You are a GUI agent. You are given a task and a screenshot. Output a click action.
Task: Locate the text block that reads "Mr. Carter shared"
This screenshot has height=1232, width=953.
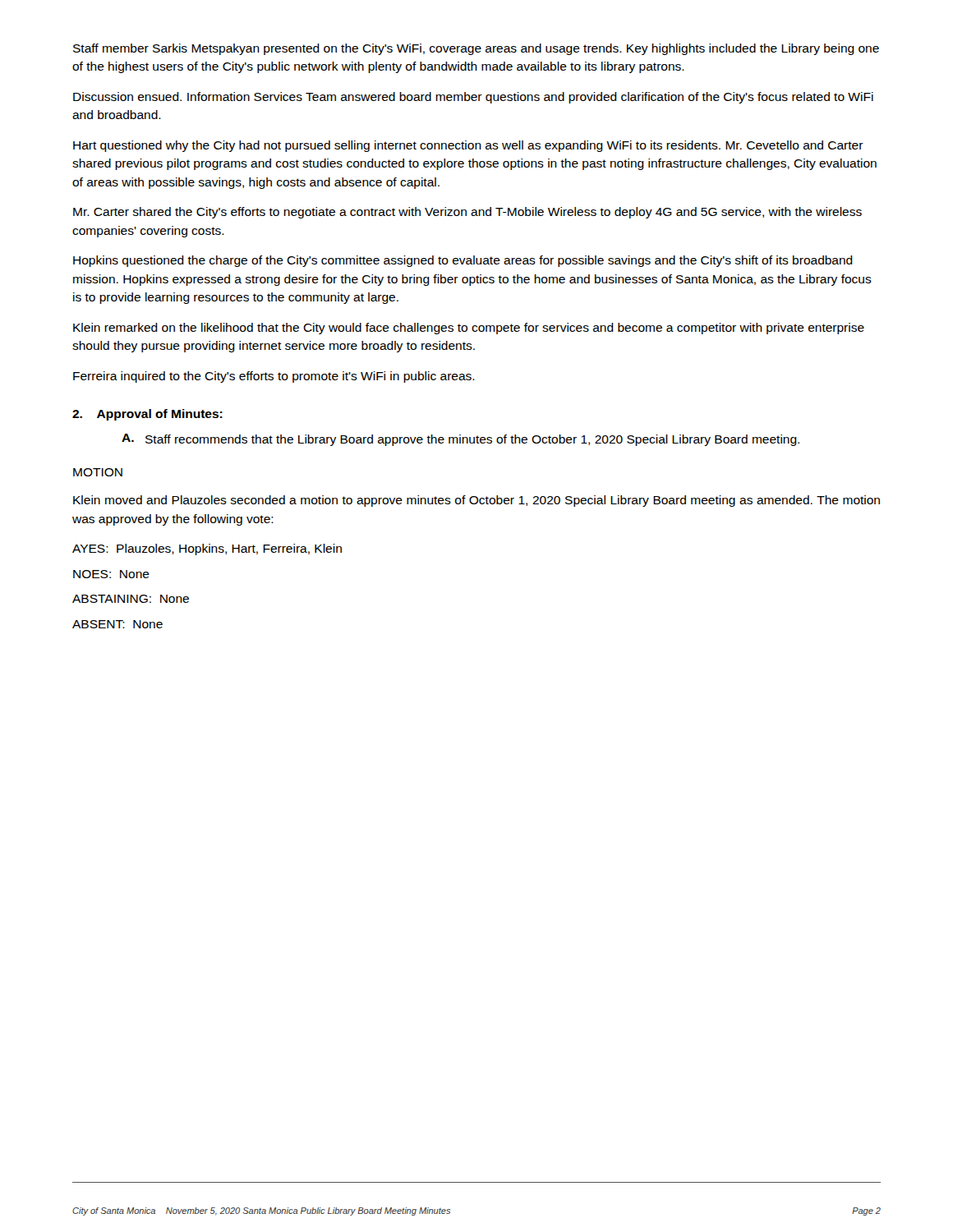(x=476, y=222)
